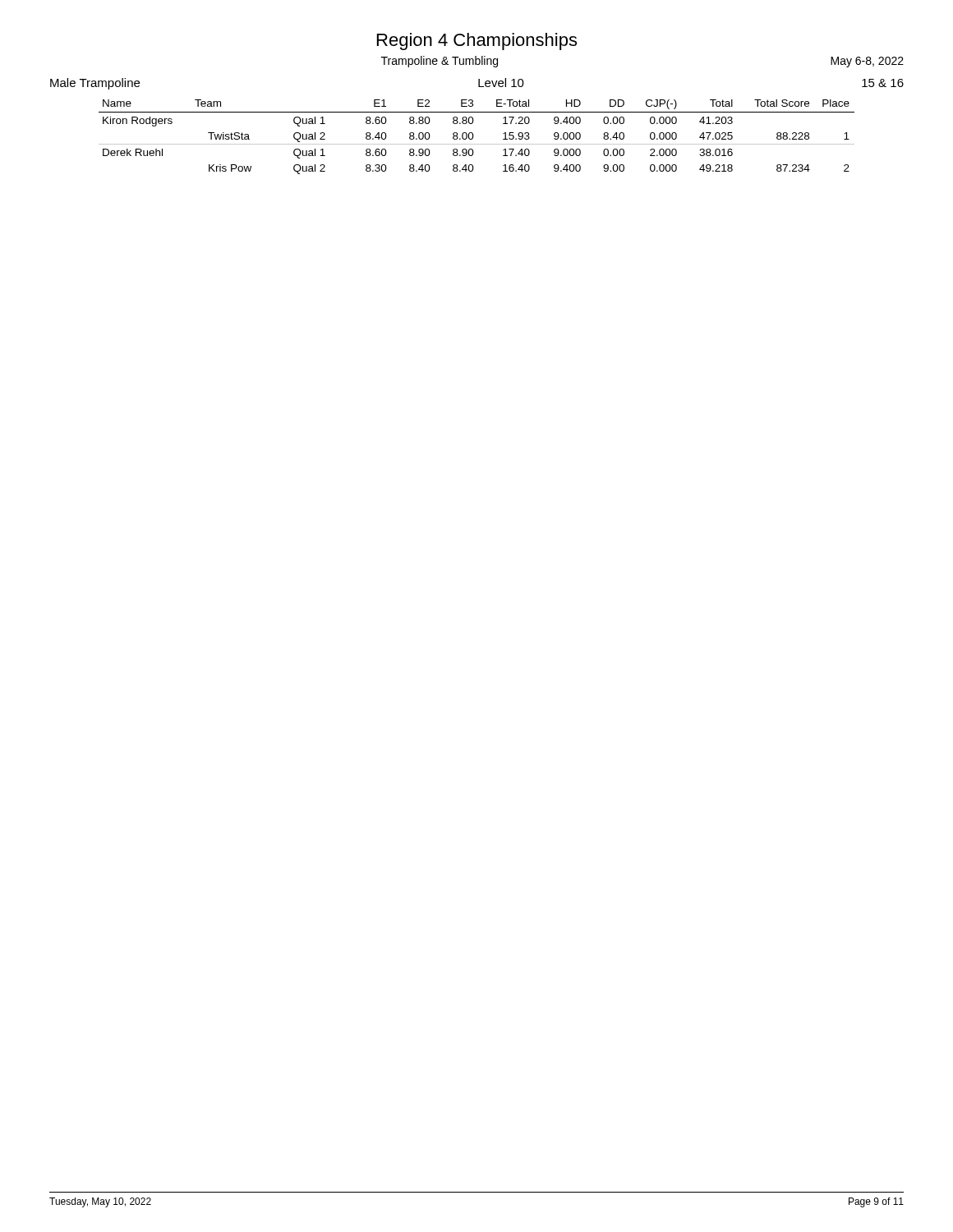The width and height of the screenshot is (953, 1232).
Task: Locate the passage starting "Trampoline & Tumbling May 6-8, 2022"
Action: tap(435, 61)
